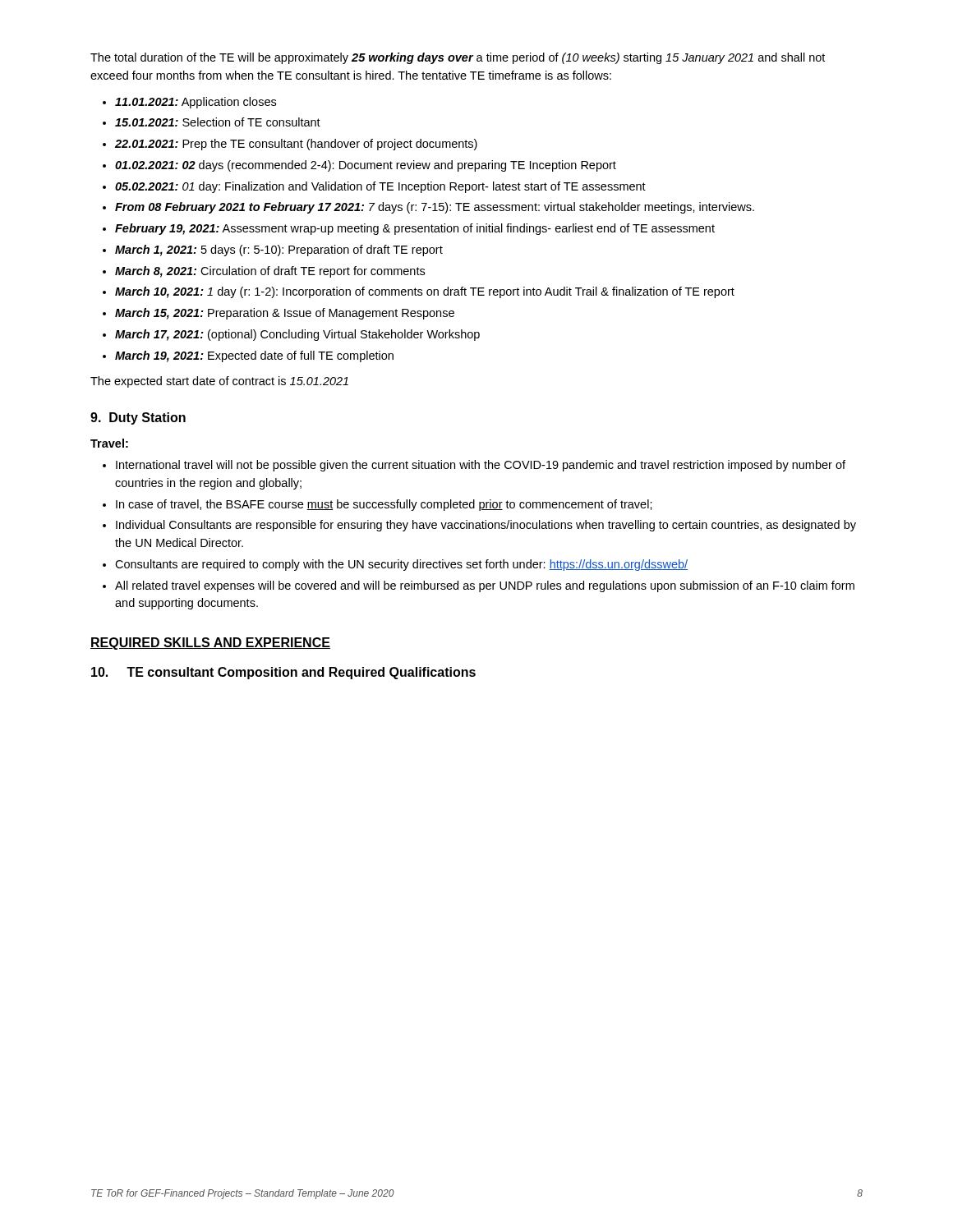
Task: Find the list item that says "Individual Consultants are"
Action: (x=486, y=534)
